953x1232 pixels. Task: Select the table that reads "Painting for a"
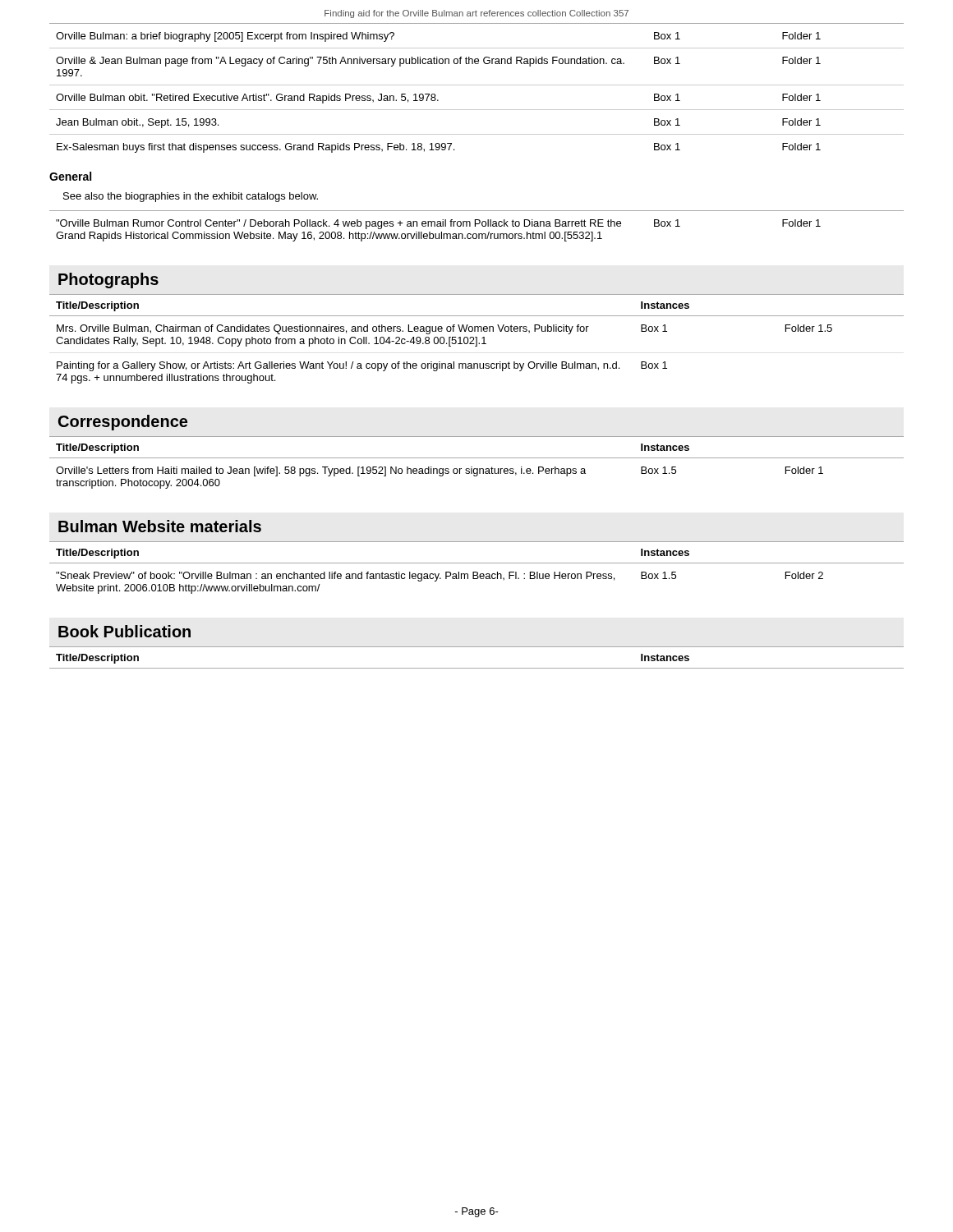click(x=476, y=342)
